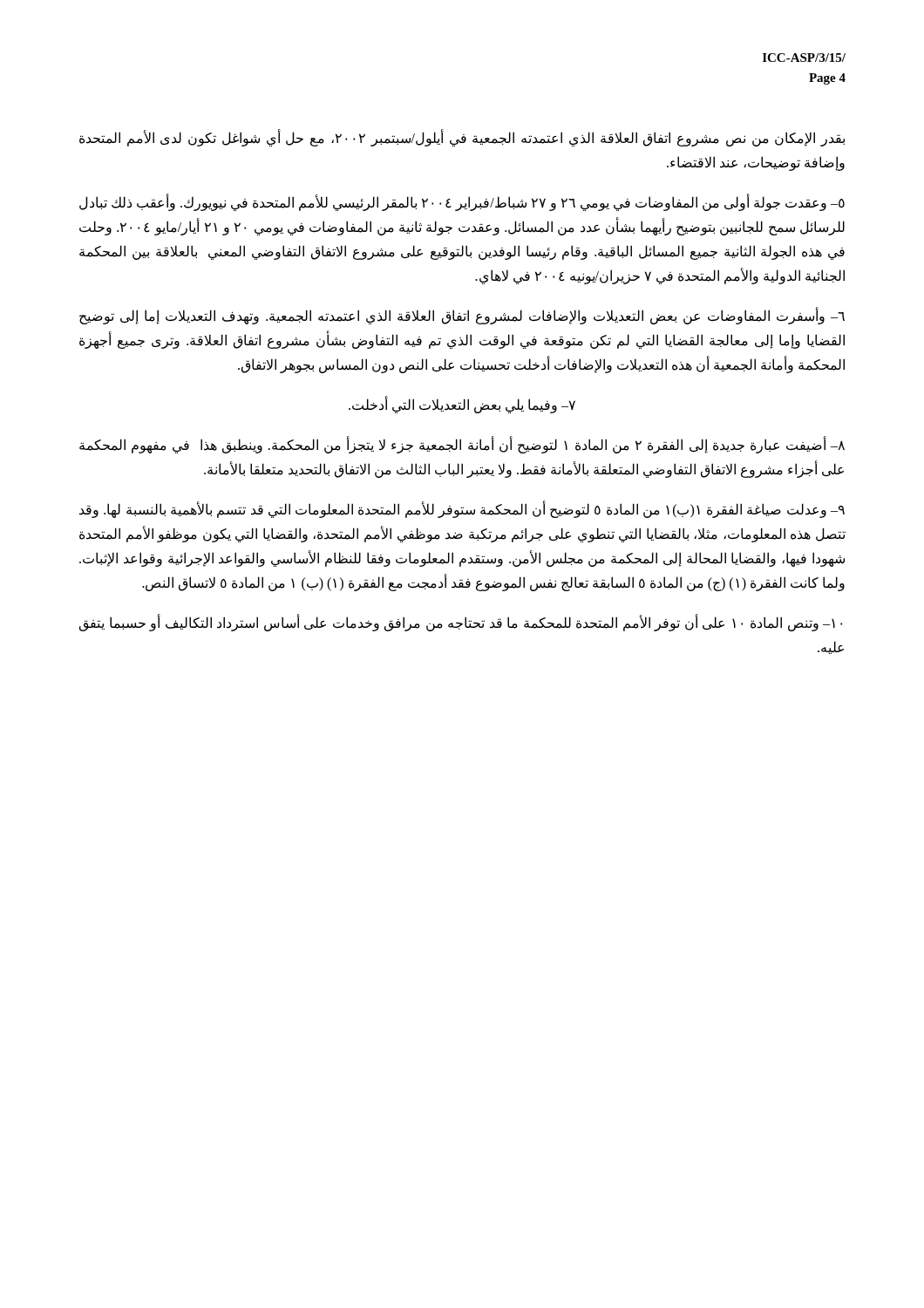Find the element starting "٩– وعدلت صياغة الفقرة ١(ب)‌١ من المادة ٥"
924x1308 pixels.
pyautogui.click(x=462, y=546)
